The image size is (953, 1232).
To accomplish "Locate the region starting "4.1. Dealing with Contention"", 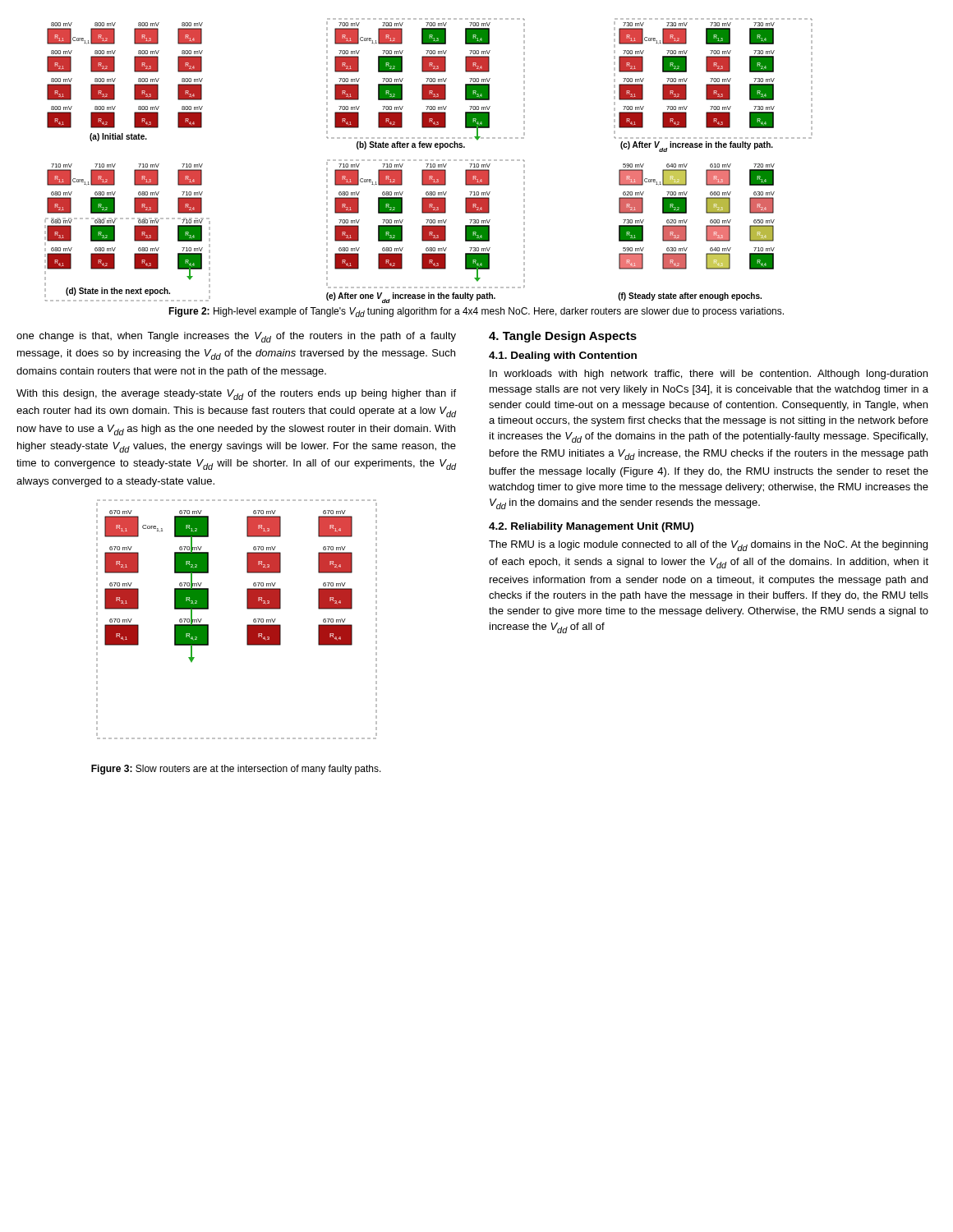I will coord(563,355).
